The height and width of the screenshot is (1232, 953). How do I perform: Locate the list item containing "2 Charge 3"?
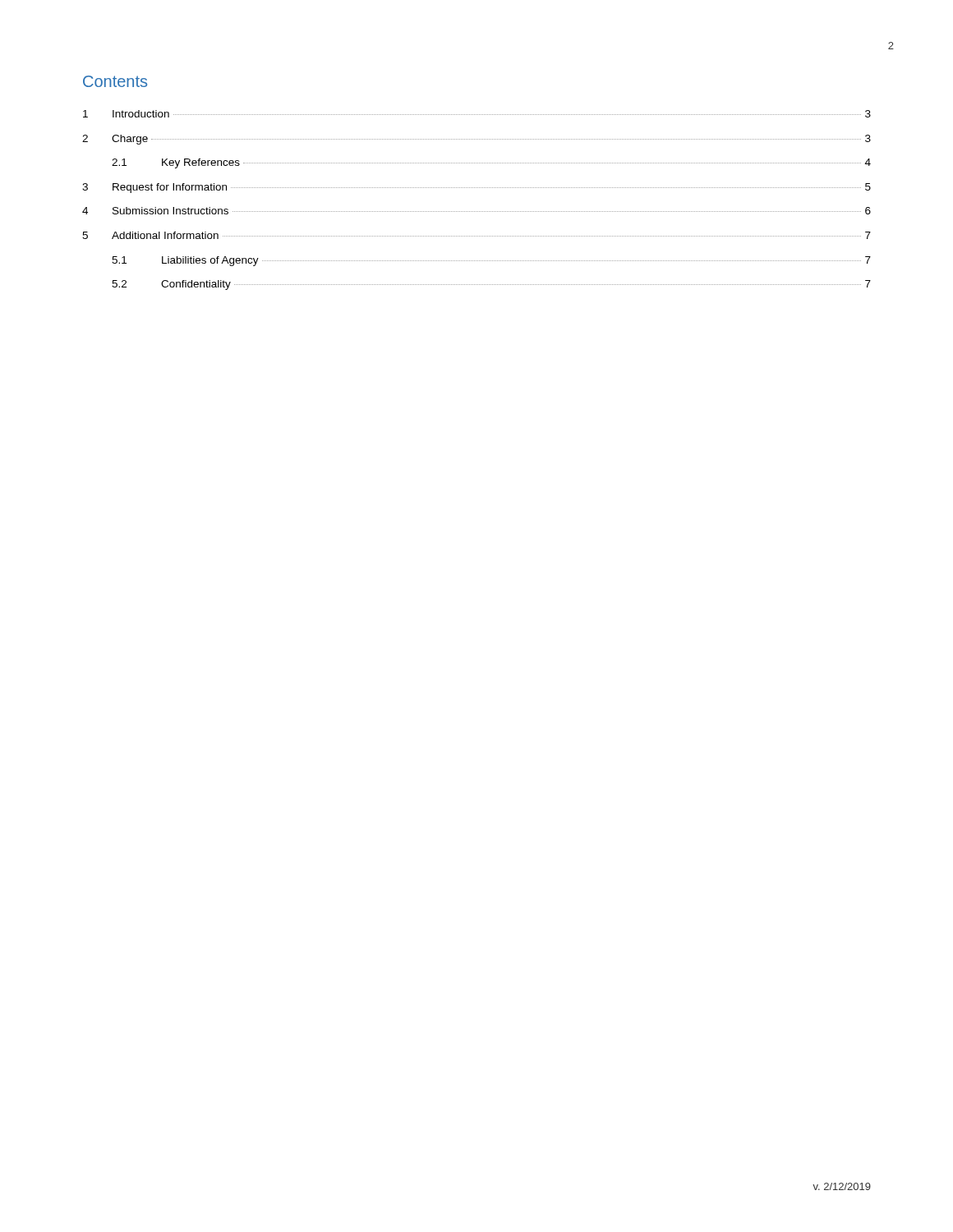[476, 138]
